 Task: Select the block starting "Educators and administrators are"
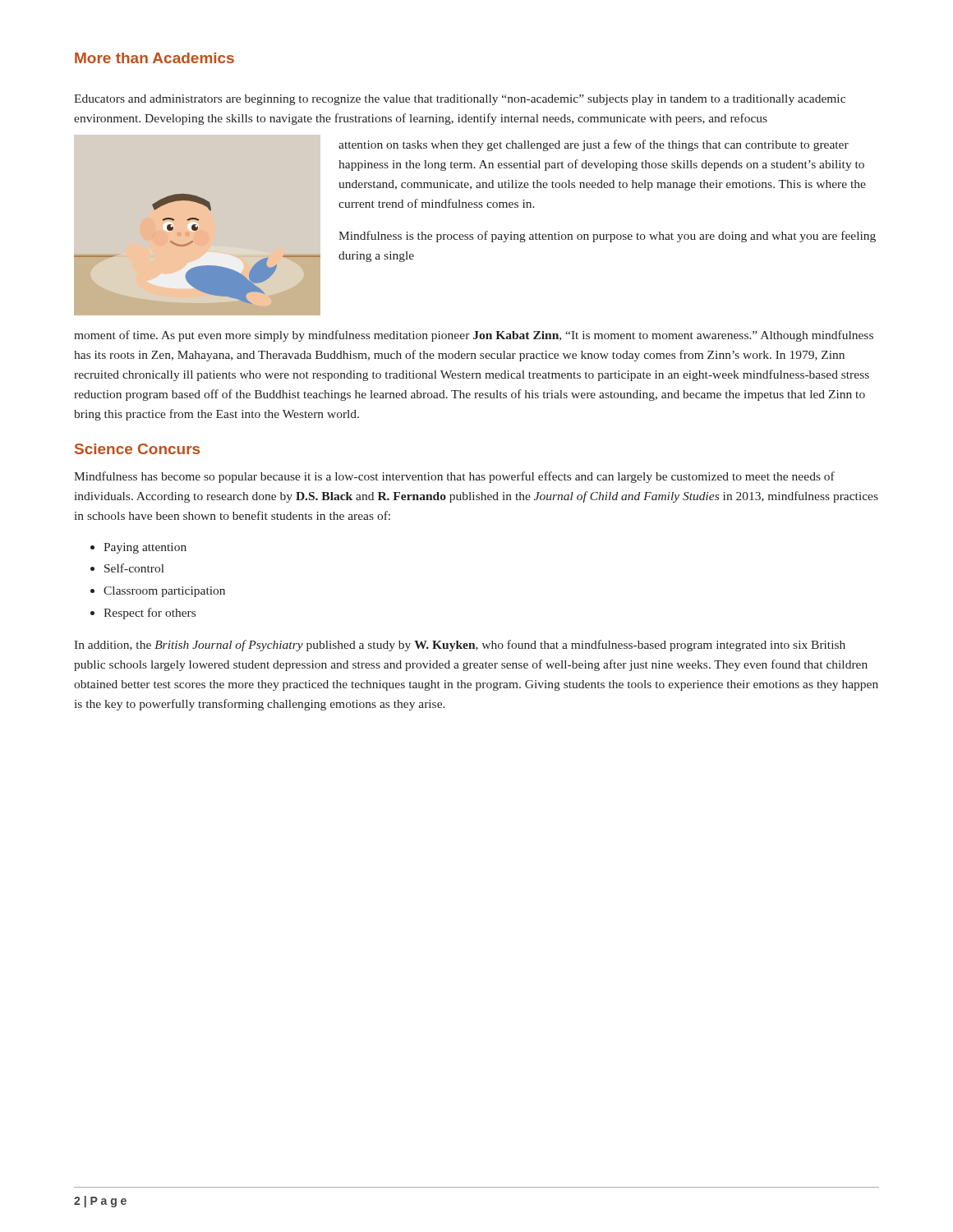tap(476, 203)
